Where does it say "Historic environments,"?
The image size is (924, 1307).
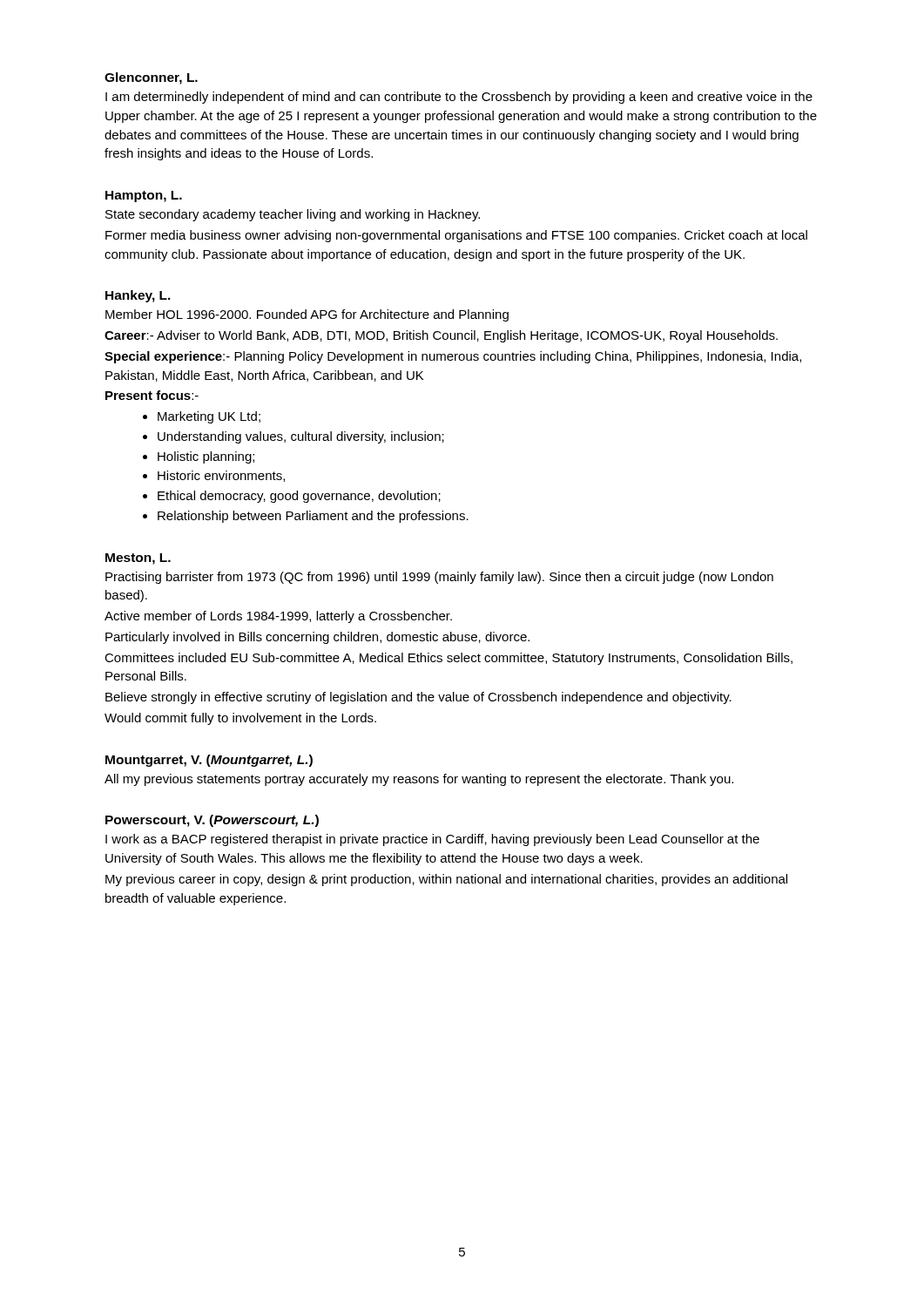[221, 476]
